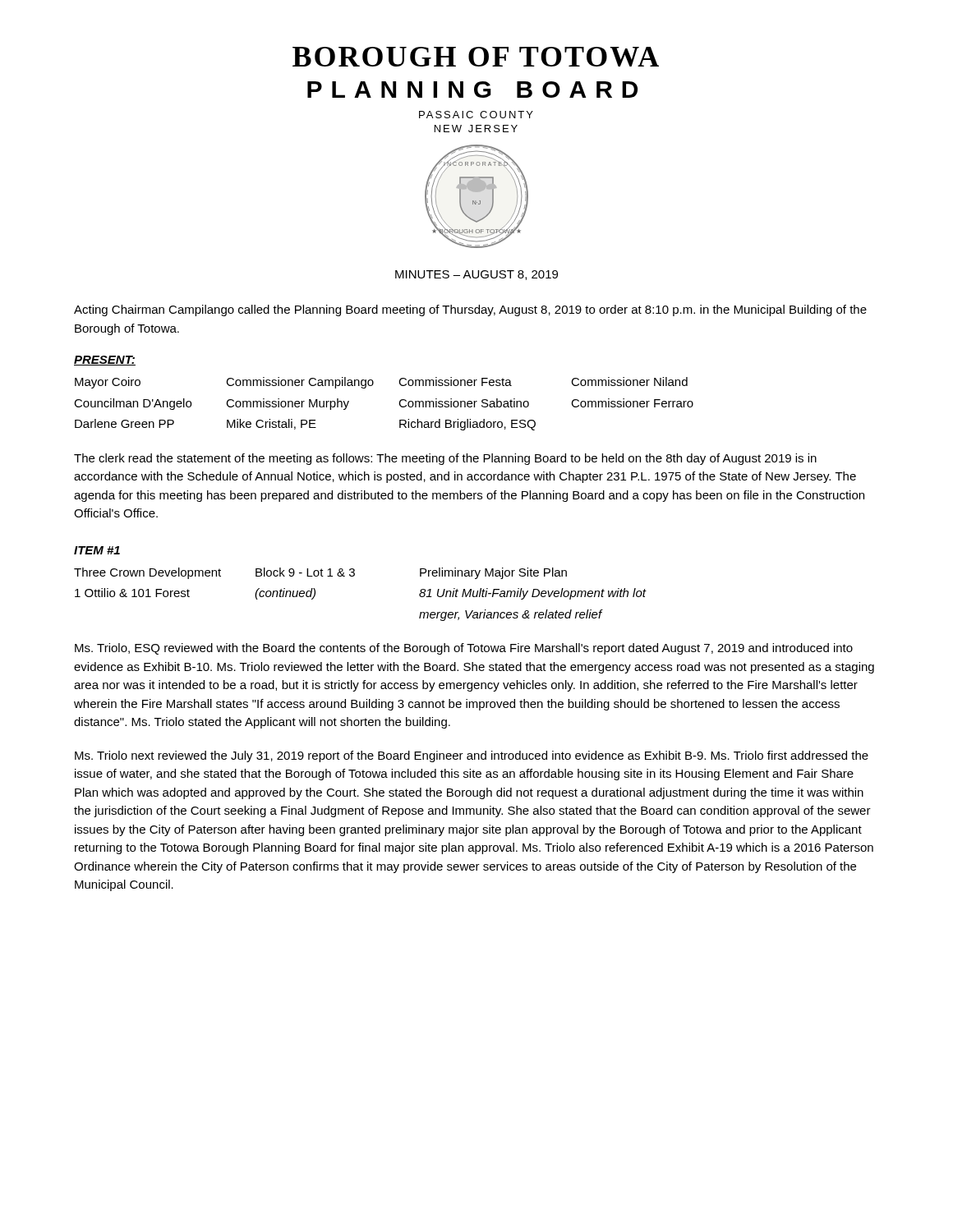Locate the list item with the text "Councilman D'Angelo"

[133, 402]
